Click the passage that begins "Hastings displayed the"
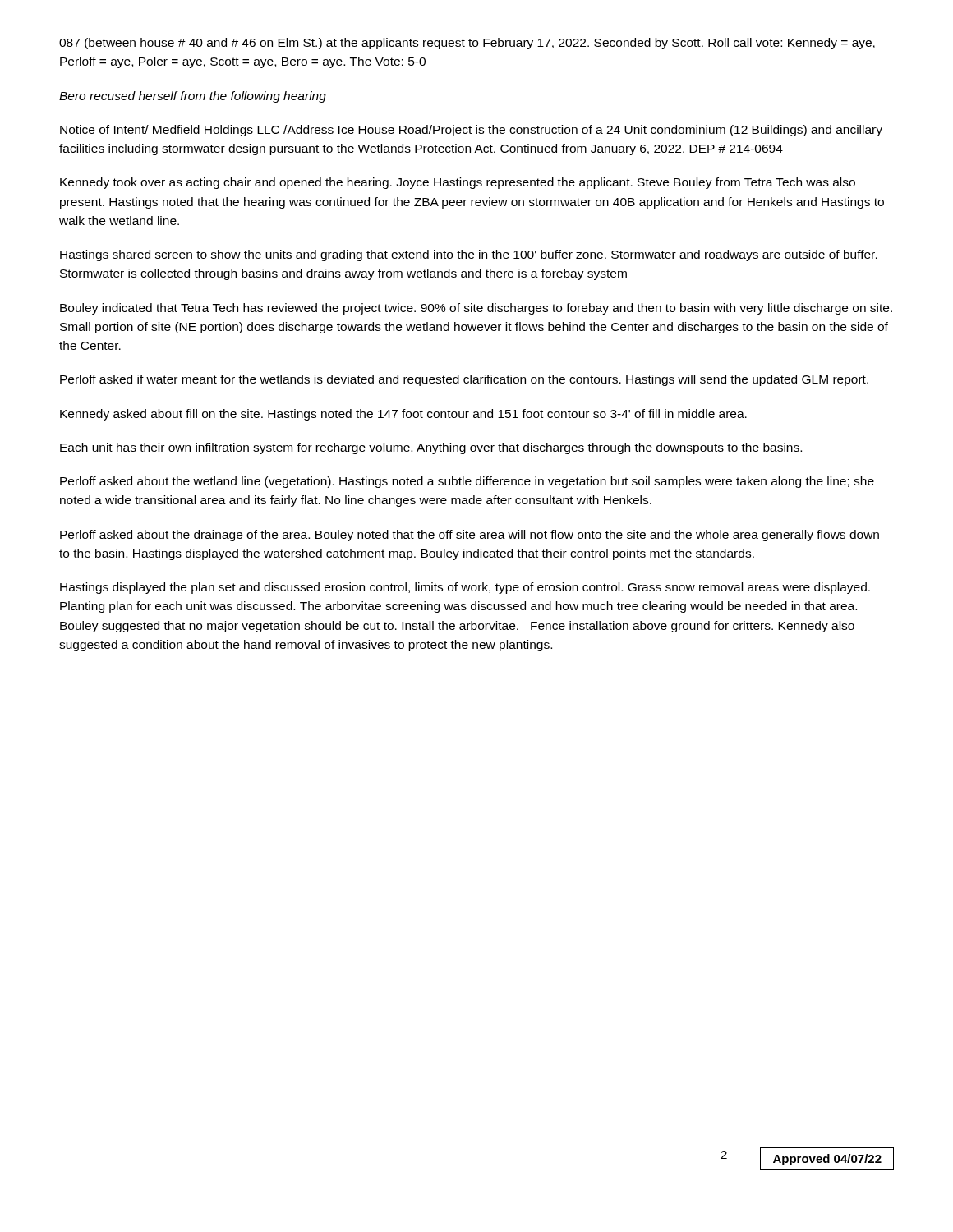953x1232 pixels. (465, 616)
